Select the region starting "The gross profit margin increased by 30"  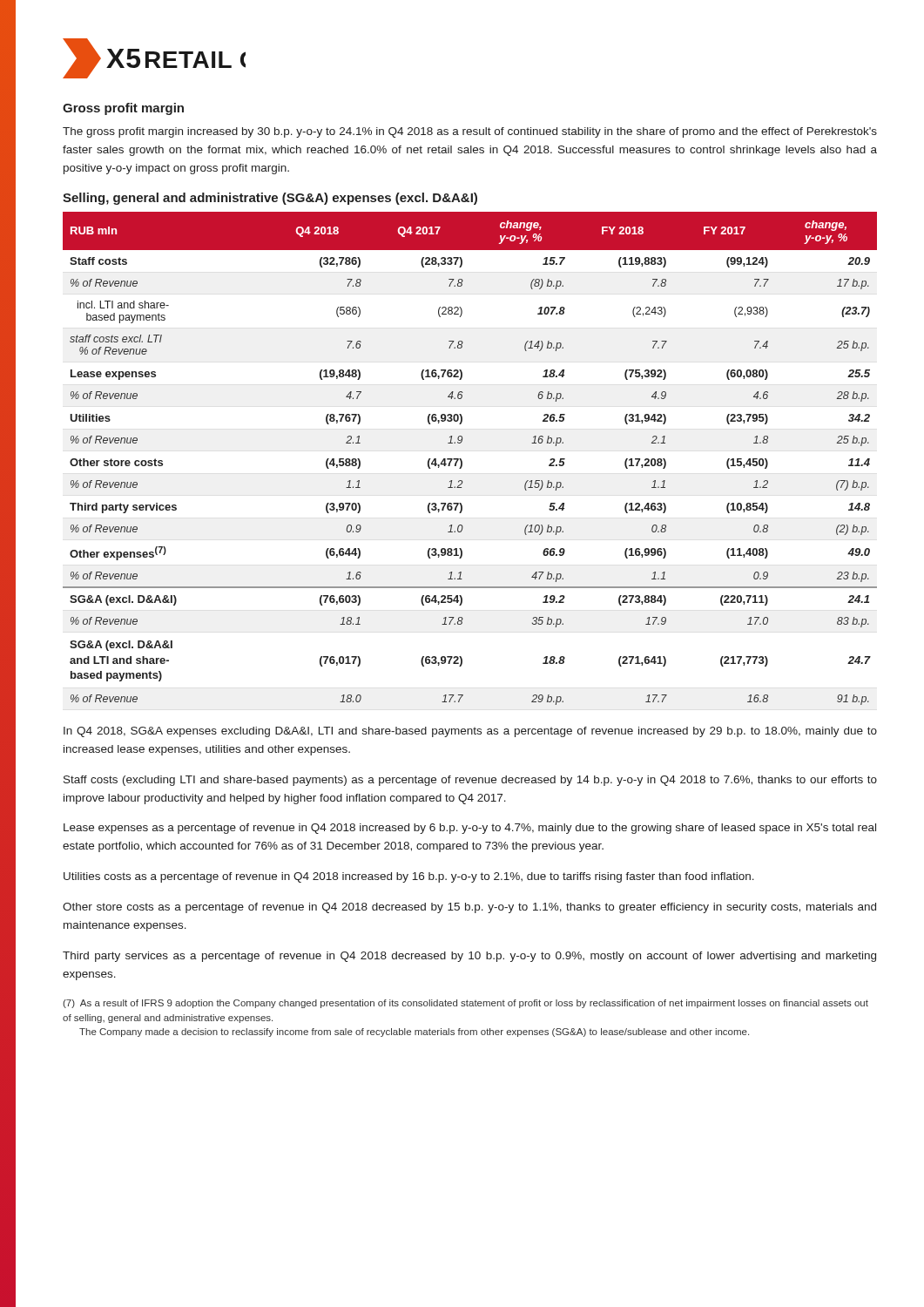tap(470, 149)
